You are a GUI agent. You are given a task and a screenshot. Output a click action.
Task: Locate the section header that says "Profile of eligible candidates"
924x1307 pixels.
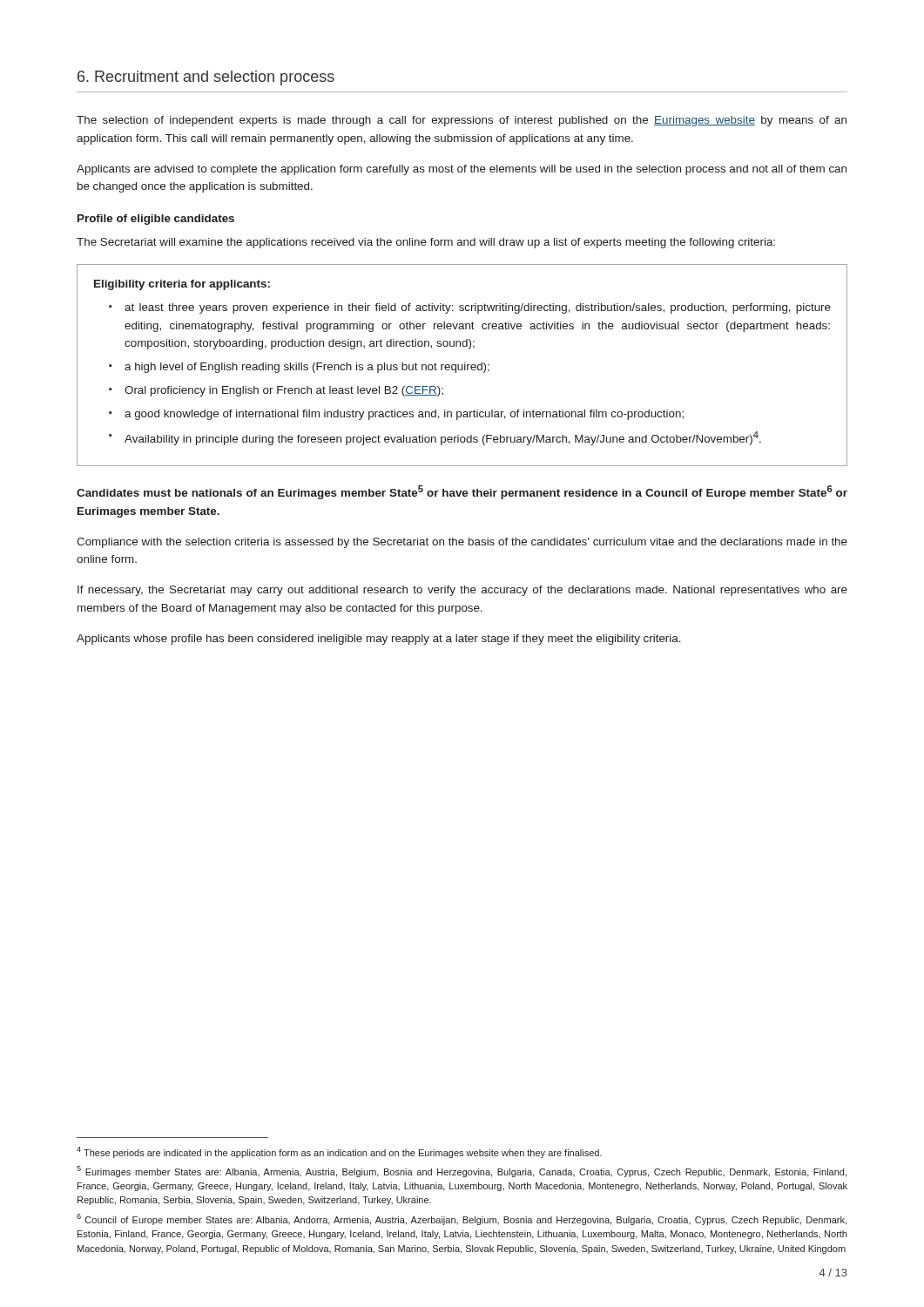point(156,220)
